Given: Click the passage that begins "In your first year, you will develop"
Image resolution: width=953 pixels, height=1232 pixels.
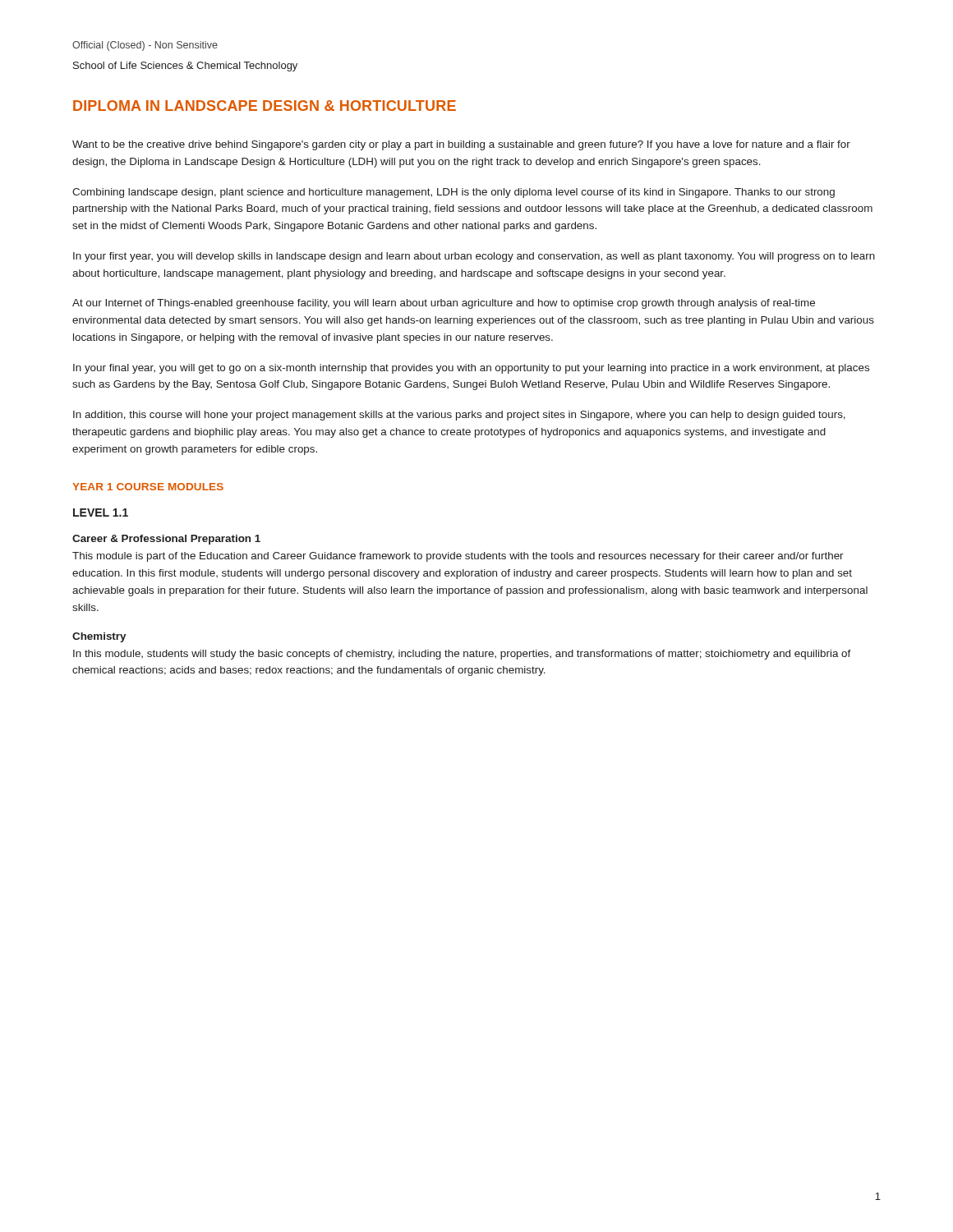Looking at the screenshot, I should (474, 264).
